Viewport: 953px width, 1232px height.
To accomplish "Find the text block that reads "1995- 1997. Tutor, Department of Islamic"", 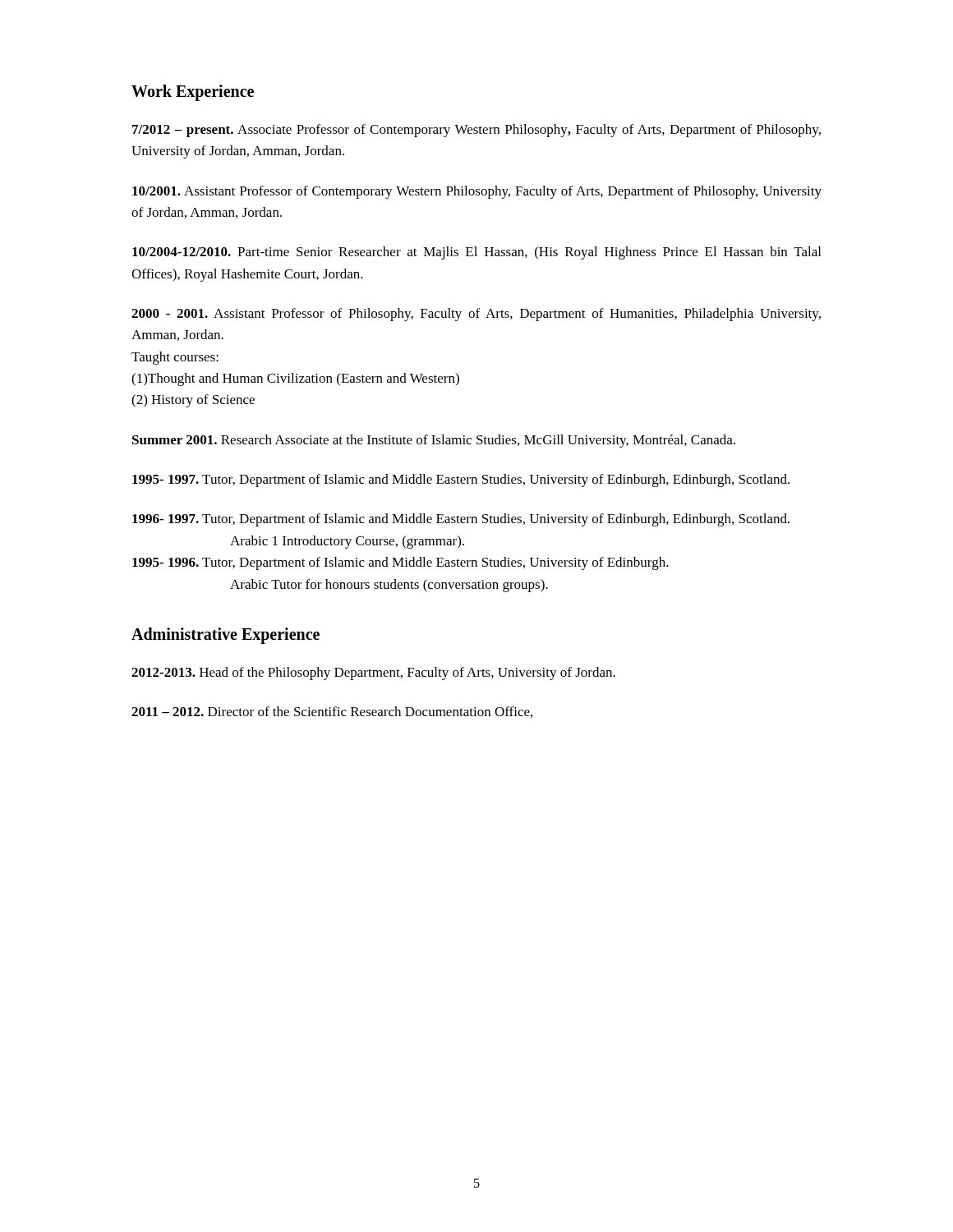I will pos(461,479).
